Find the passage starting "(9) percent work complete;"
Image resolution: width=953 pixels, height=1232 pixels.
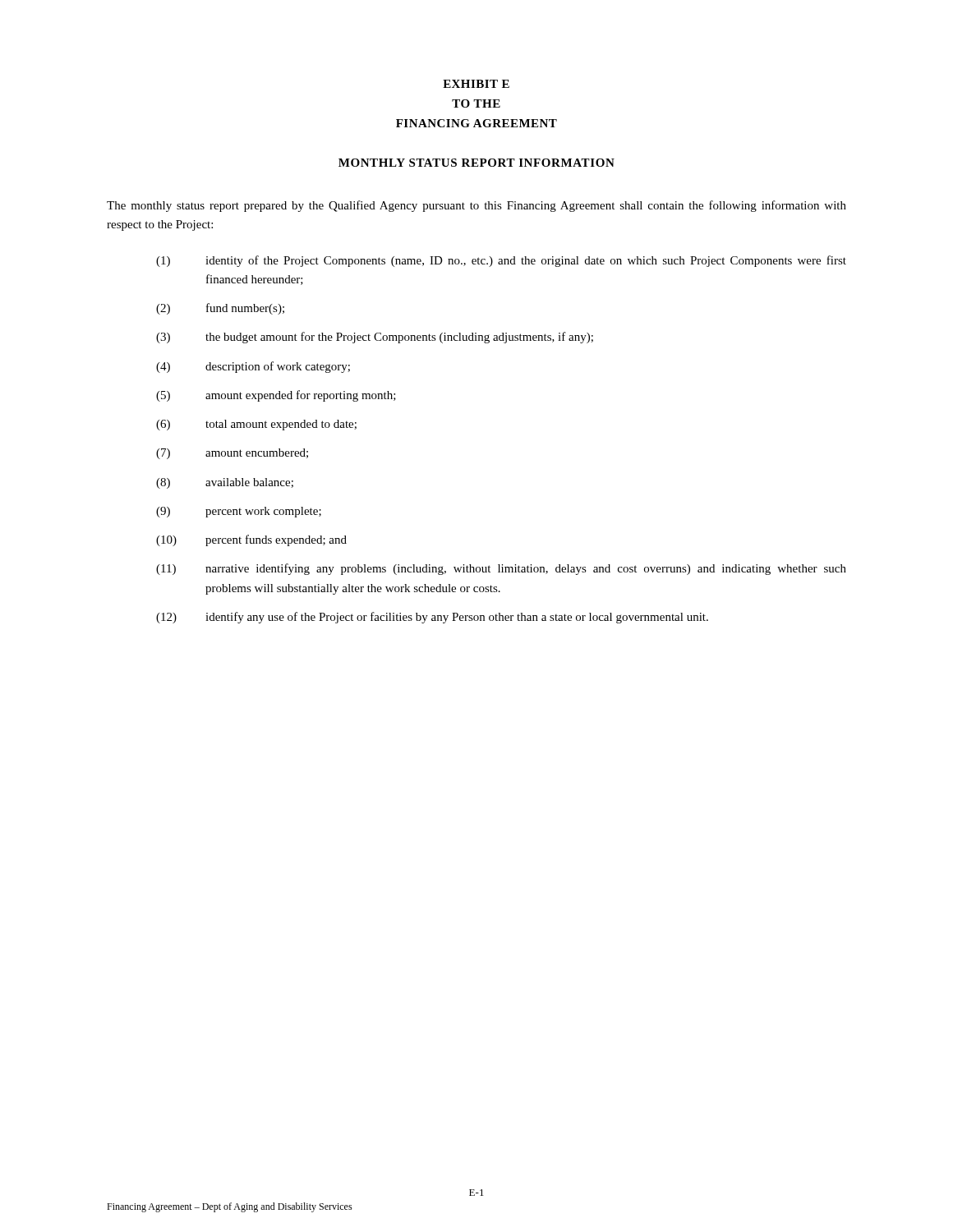(x=239, y=512)
